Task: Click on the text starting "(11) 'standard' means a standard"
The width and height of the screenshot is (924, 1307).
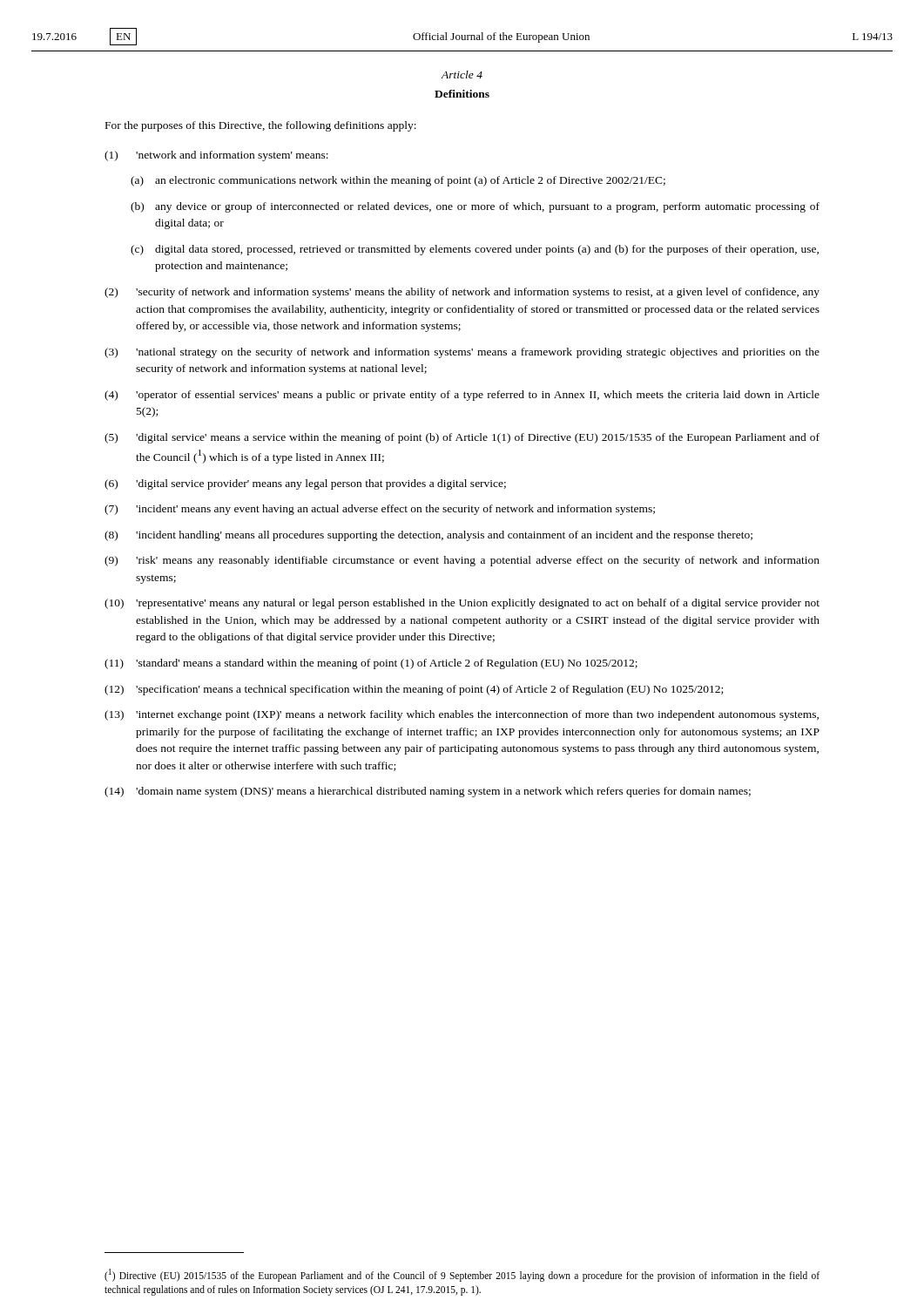Action: [x=462, y=663]
